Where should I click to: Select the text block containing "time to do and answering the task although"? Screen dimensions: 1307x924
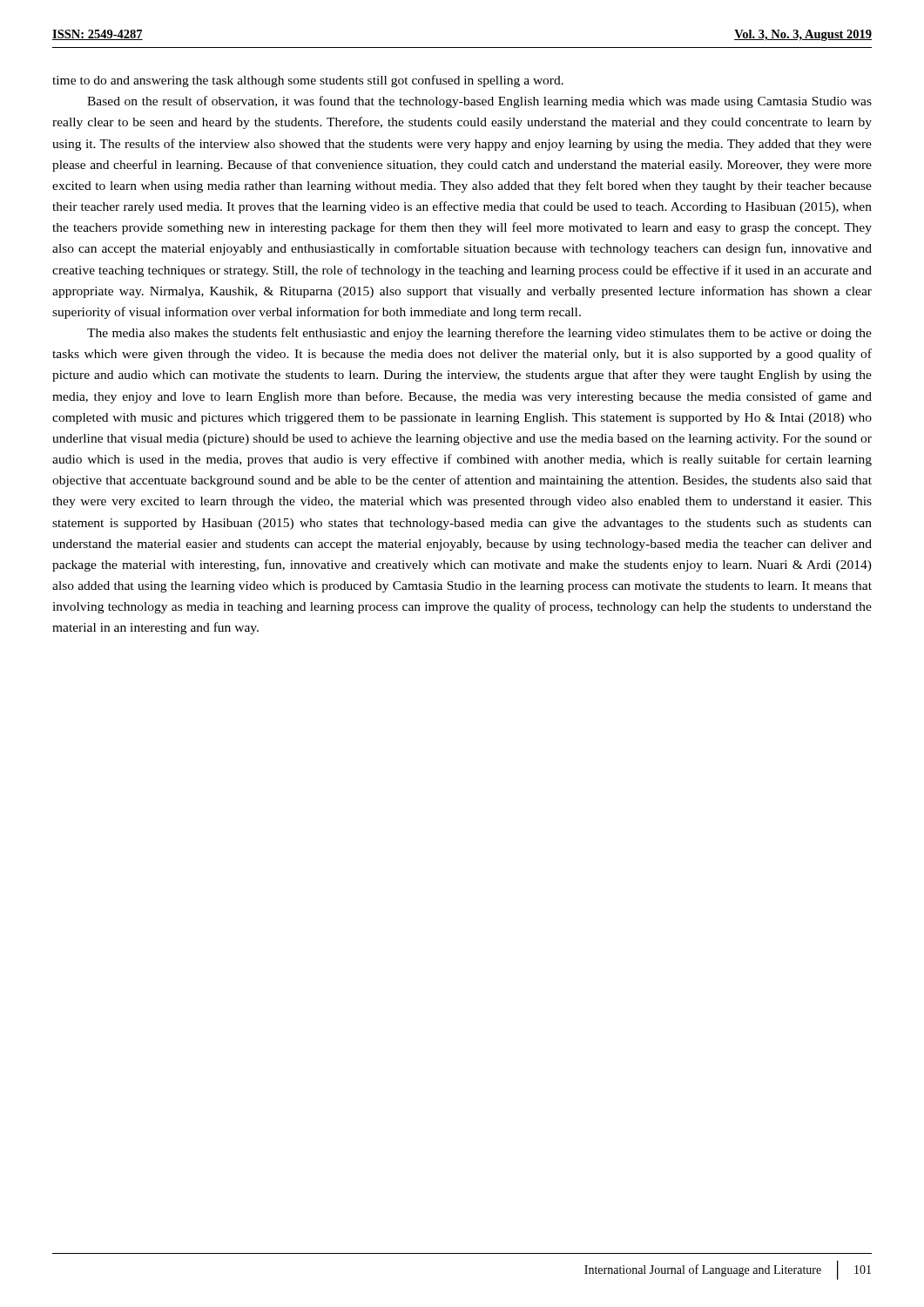pos(462,80)
